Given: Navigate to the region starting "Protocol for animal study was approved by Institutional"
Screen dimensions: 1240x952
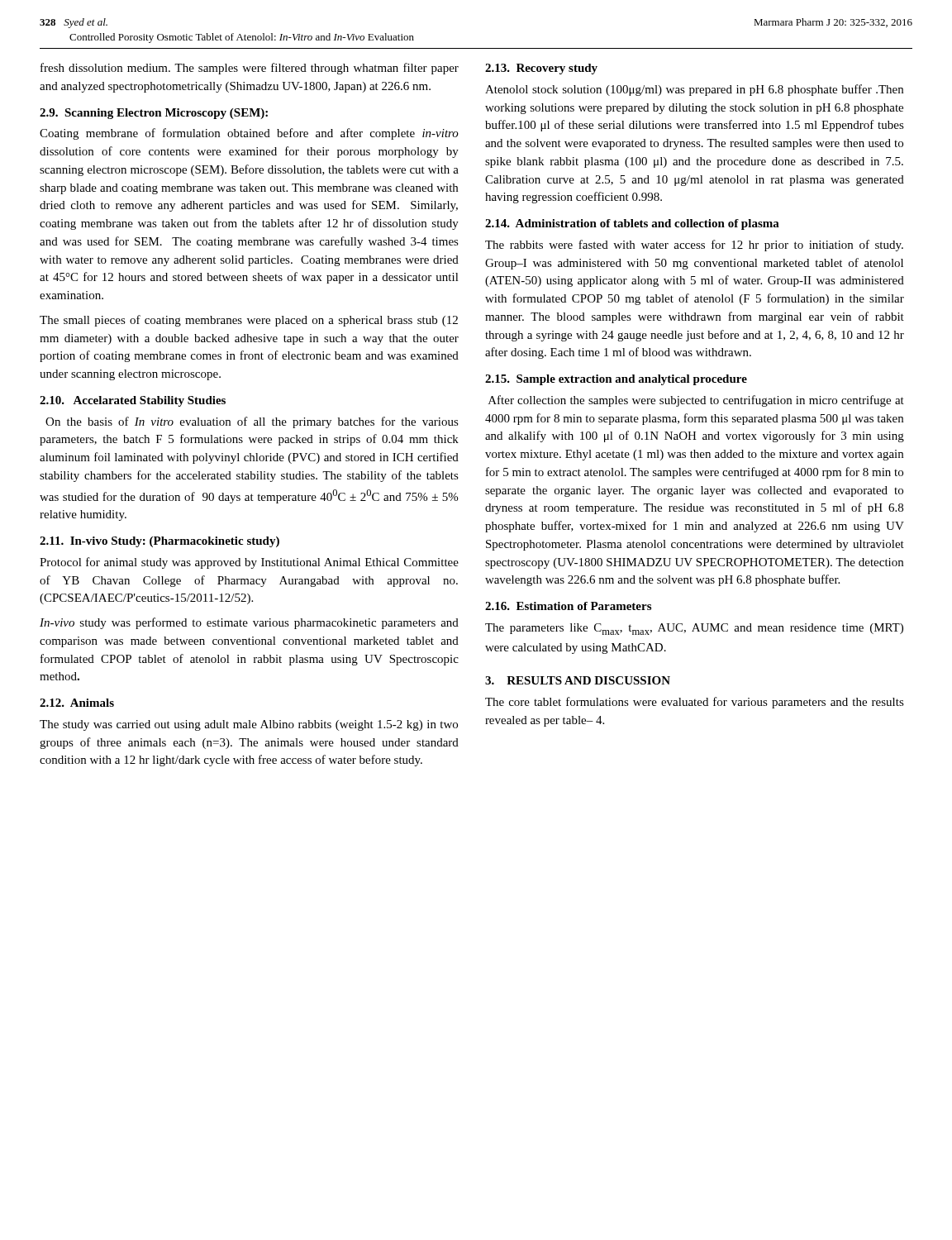Looking at the screenshot, I should [249, 581].
